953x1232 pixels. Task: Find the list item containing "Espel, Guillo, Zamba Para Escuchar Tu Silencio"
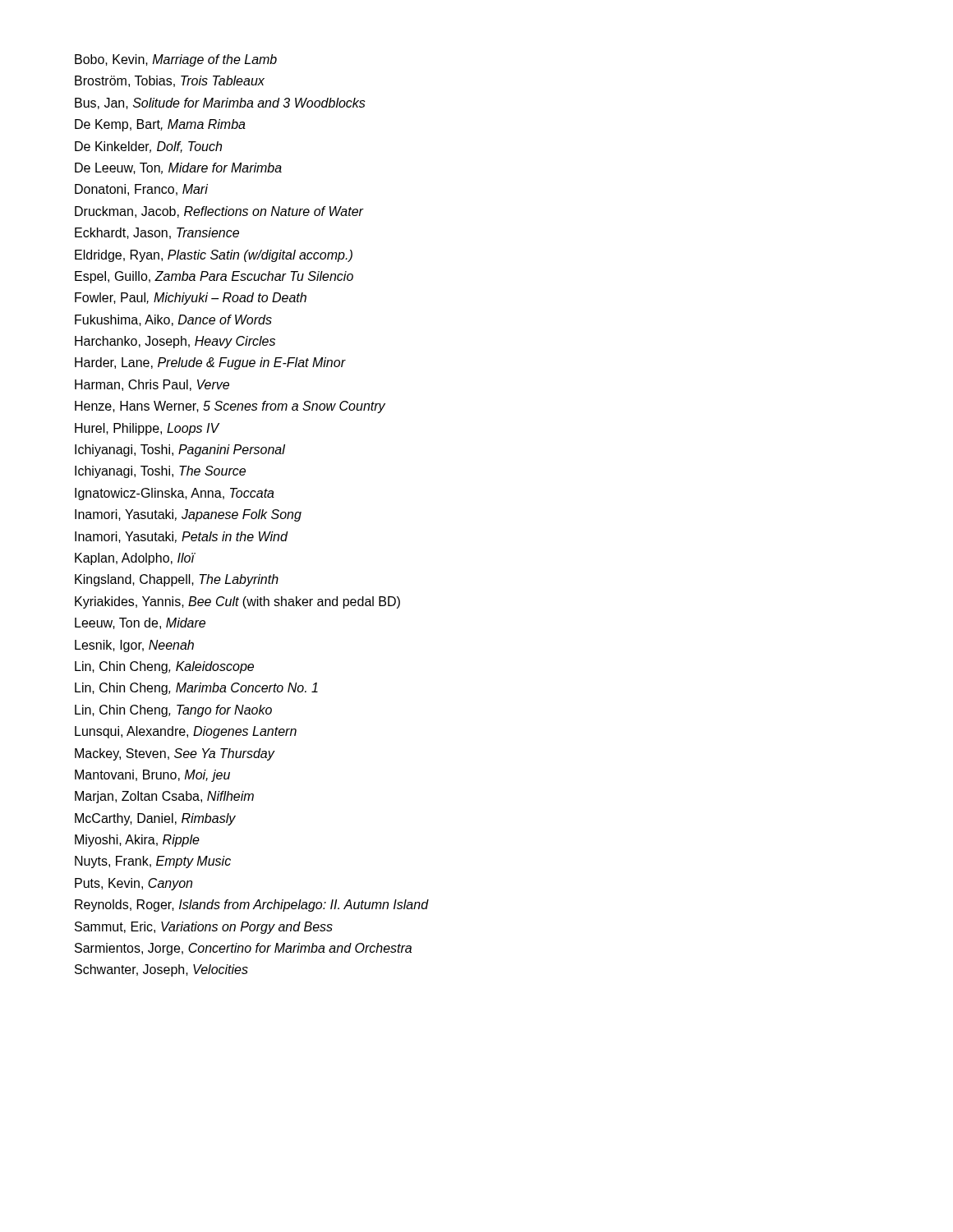click(214, 276)
